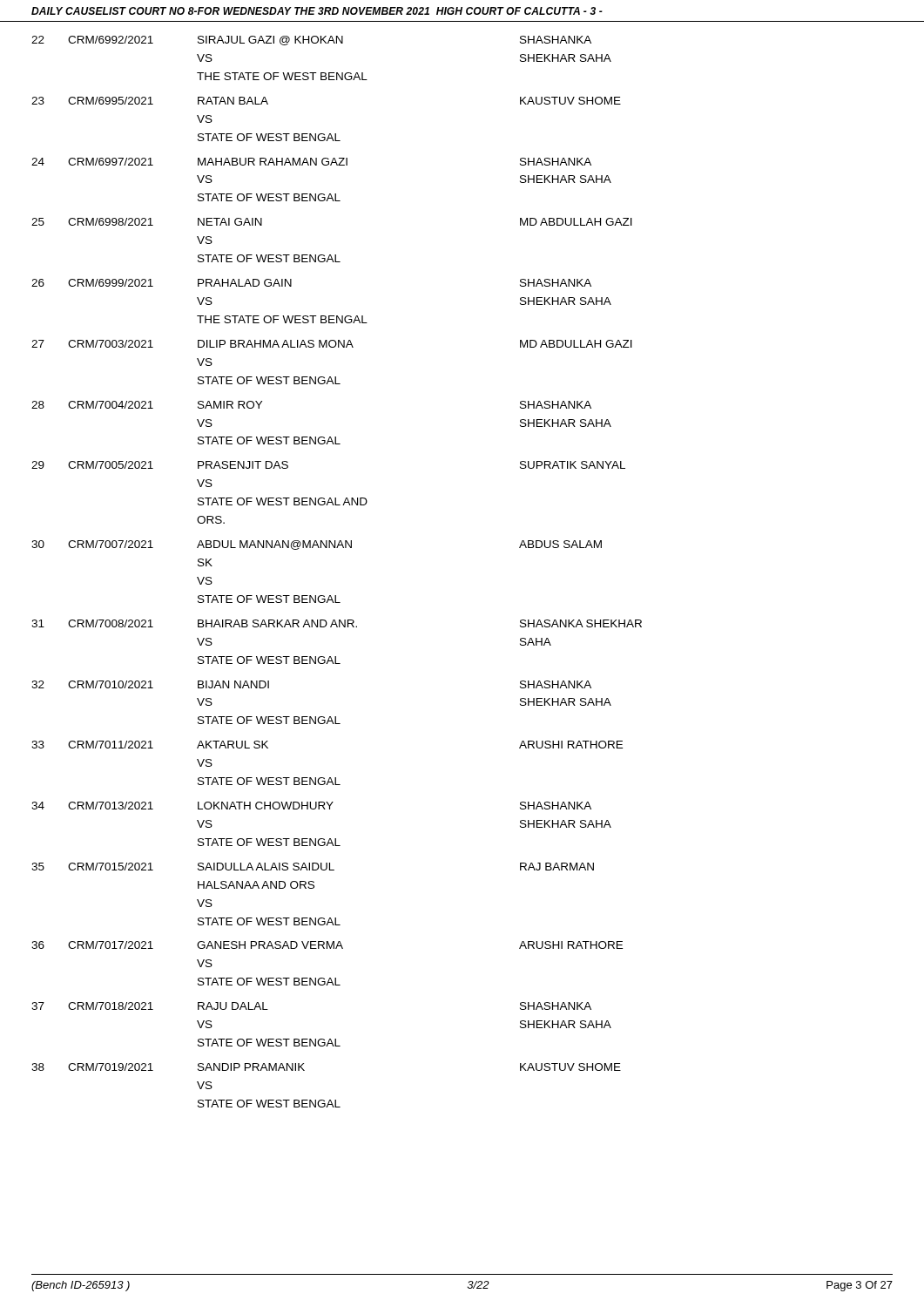Navigate to the element starting "26 CRM/6999/2021 PRAHALAD GAINVSTHE"

click(x=102, y=283)
